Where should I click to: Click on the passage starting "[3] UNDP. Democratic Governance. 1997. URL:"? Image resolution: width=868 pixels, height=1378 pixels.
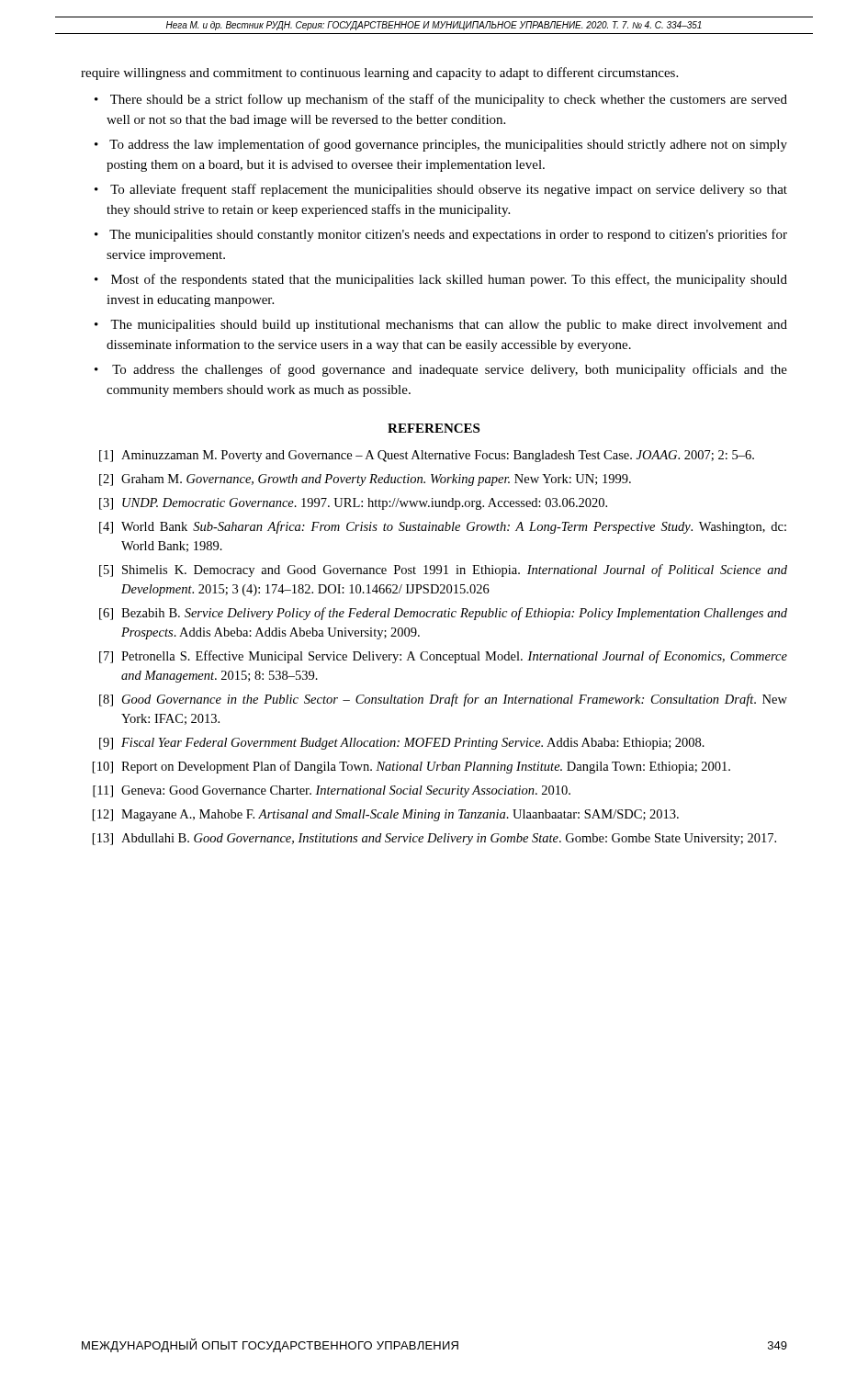click(434, 503)
